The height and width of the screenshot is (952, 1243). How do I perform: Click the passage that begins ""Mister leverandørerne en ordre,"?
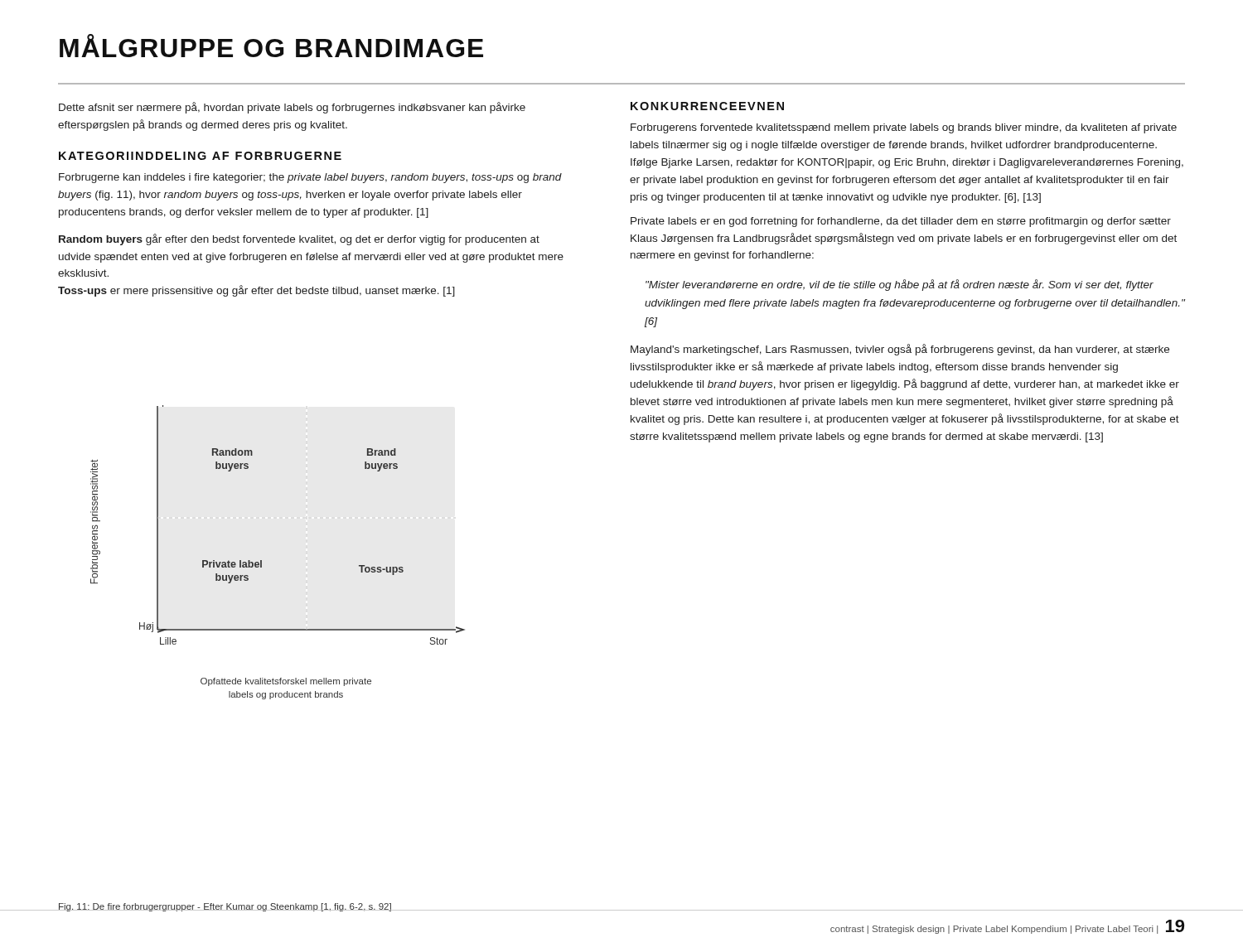[x=915, y=303]
